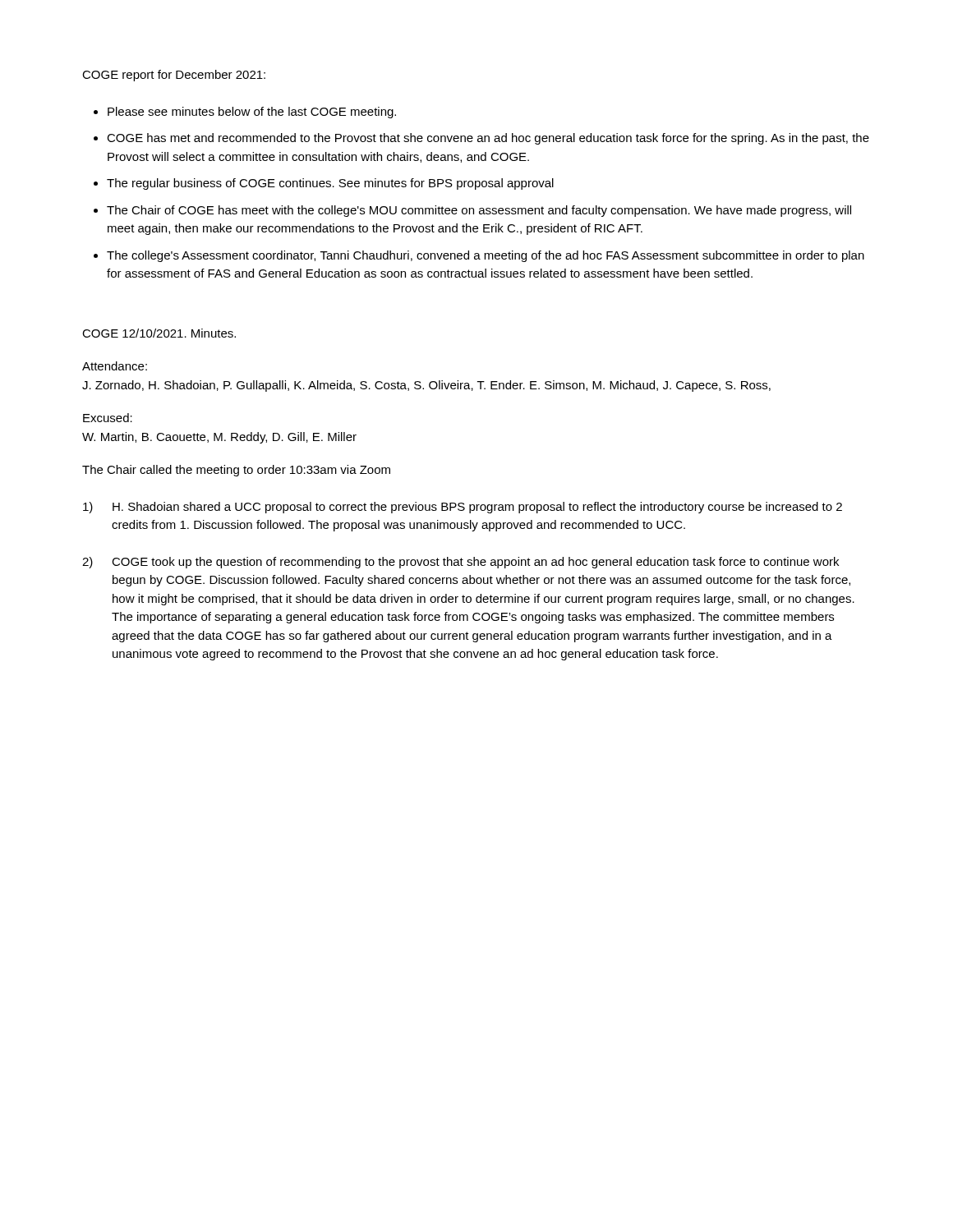Find the block on this page that starts "1) H. Shadoian shared a UCC proposal"

tap(476, 516)
